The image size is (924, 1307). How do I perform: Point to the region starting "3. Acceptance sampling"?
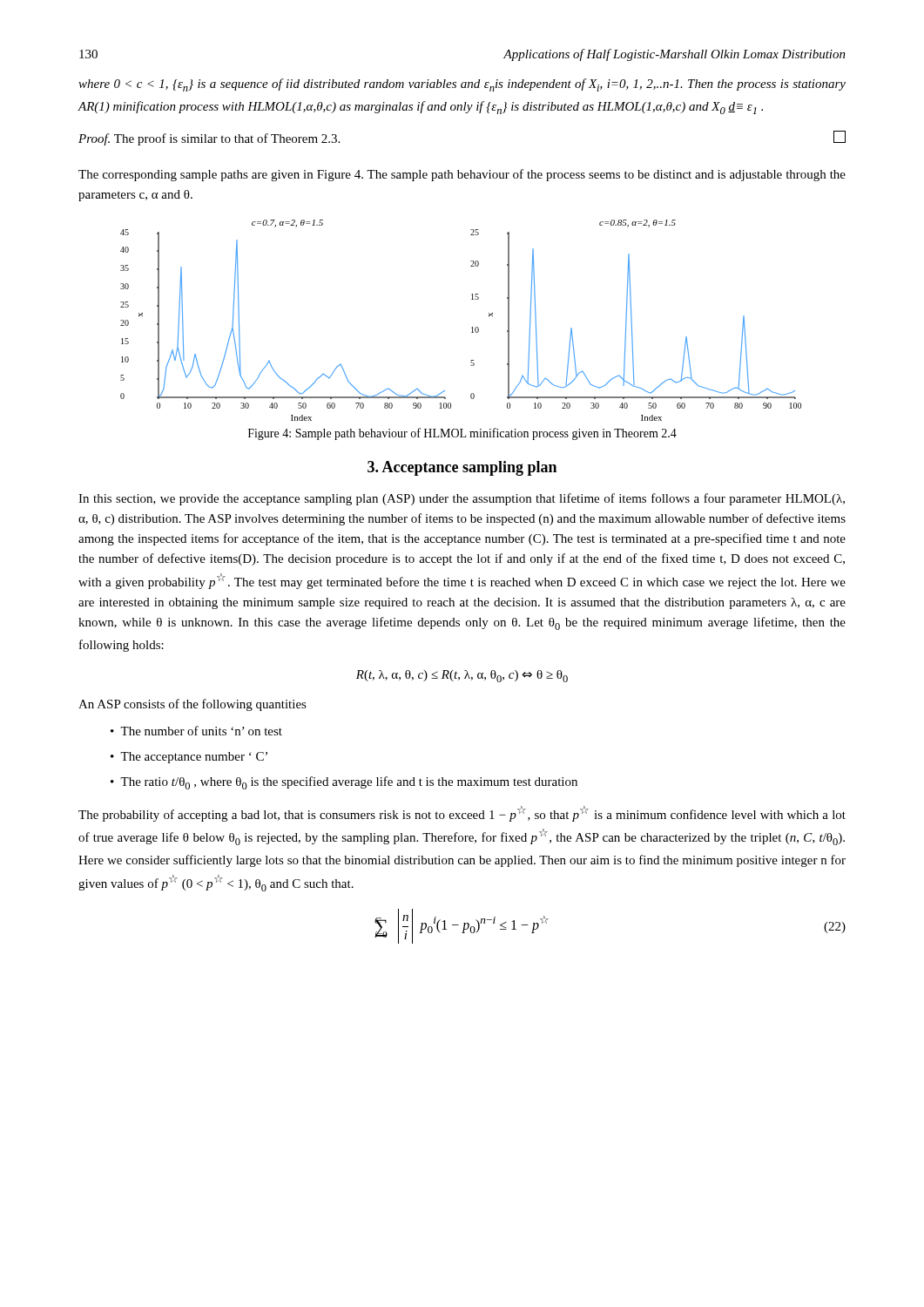(x=462, y=467)
